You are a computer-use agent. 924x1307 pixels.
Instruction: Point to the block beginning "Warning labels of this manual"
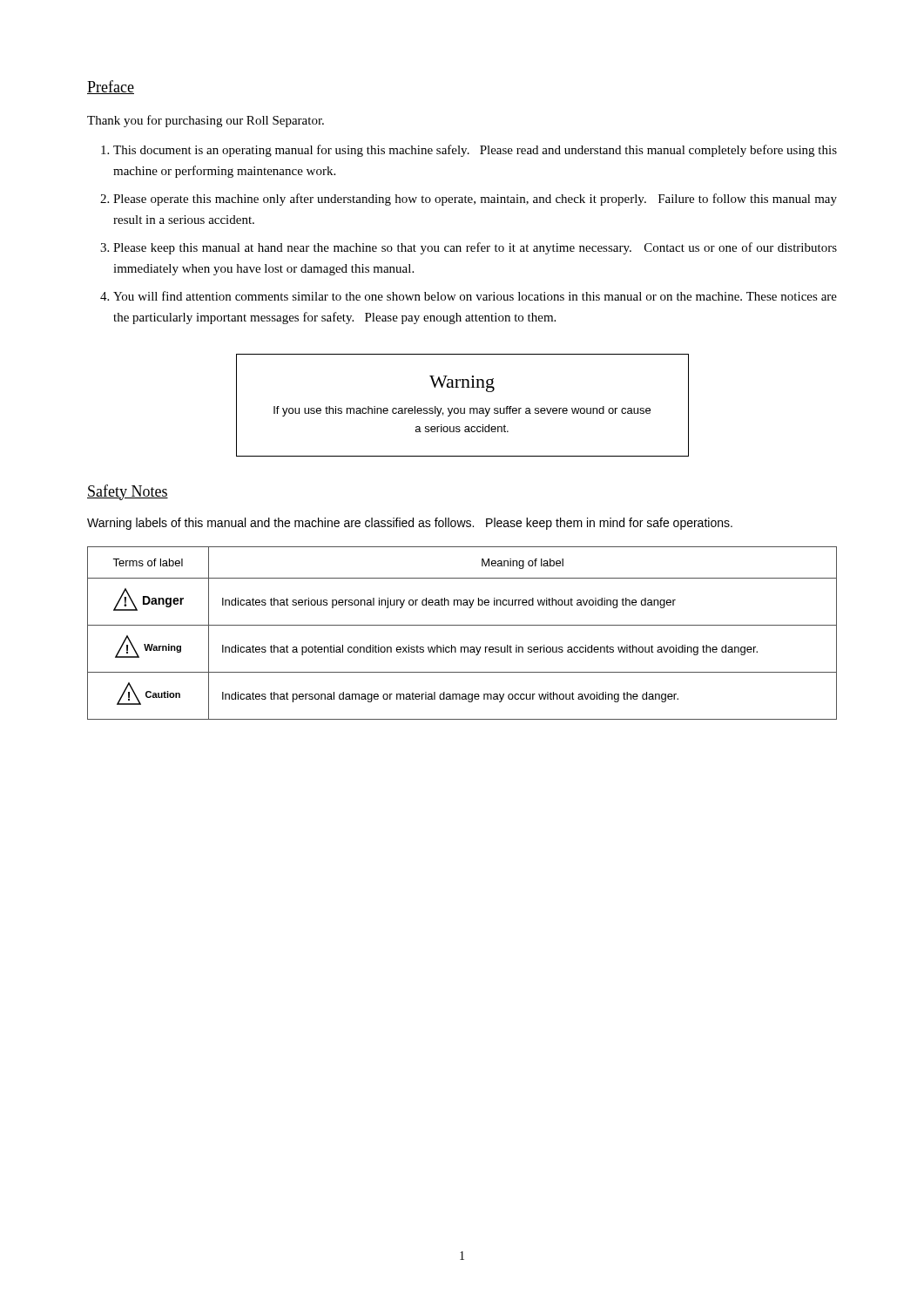click(x=462, y=523)
